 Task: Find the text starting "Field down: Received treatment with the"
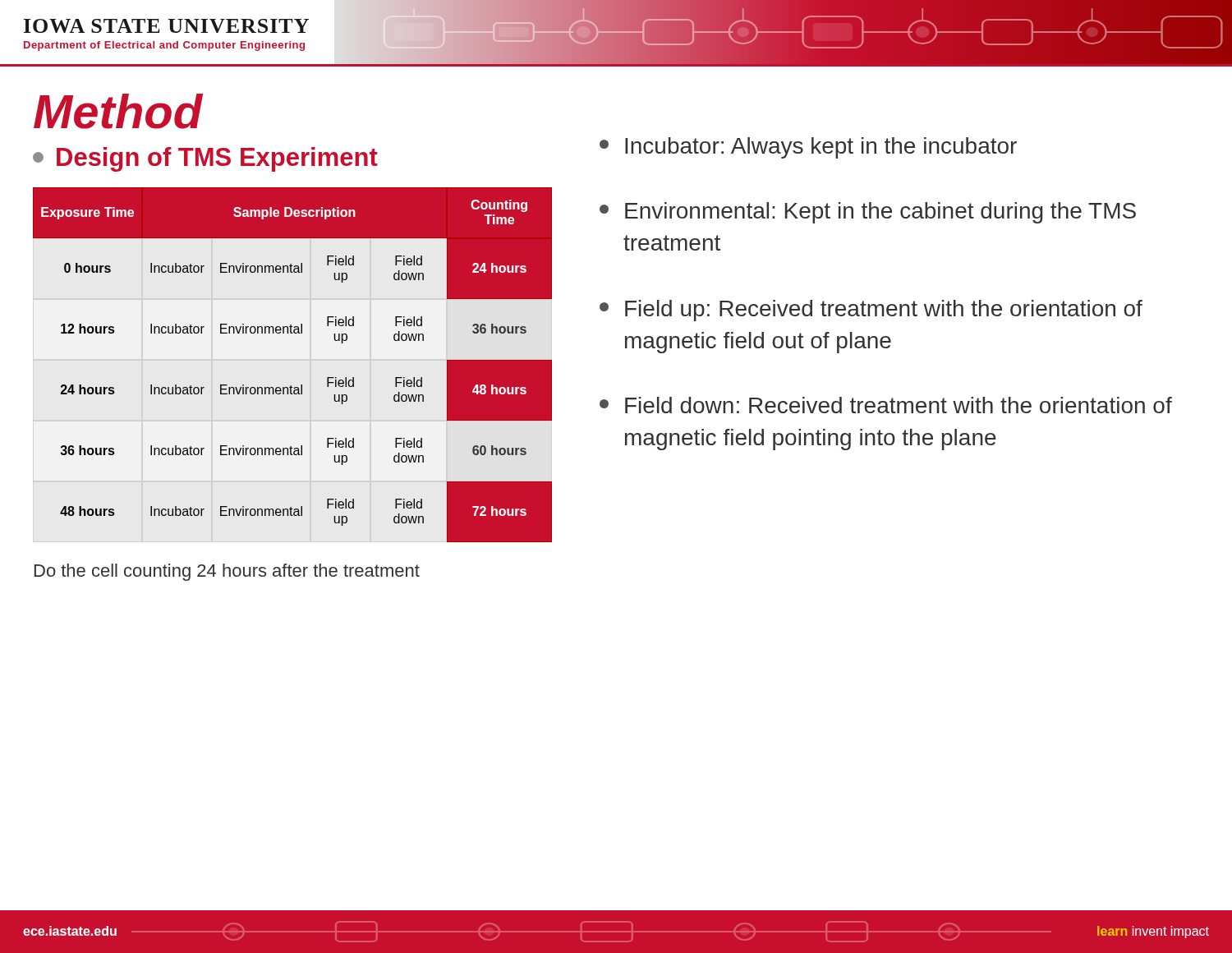[899, 422]
